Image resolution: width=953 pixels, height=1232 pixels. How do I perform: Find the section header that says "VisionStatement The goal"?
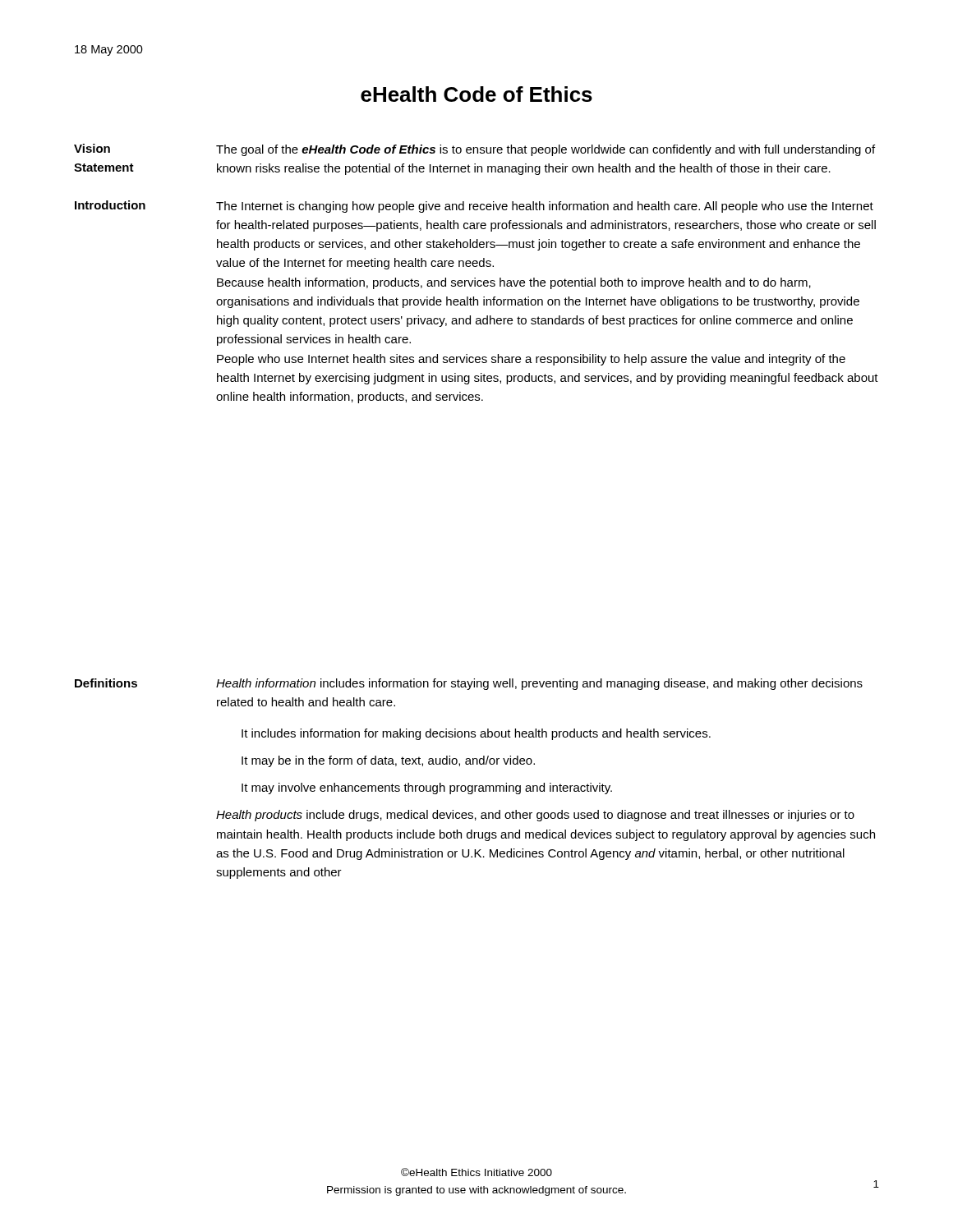tap(476, 159)
